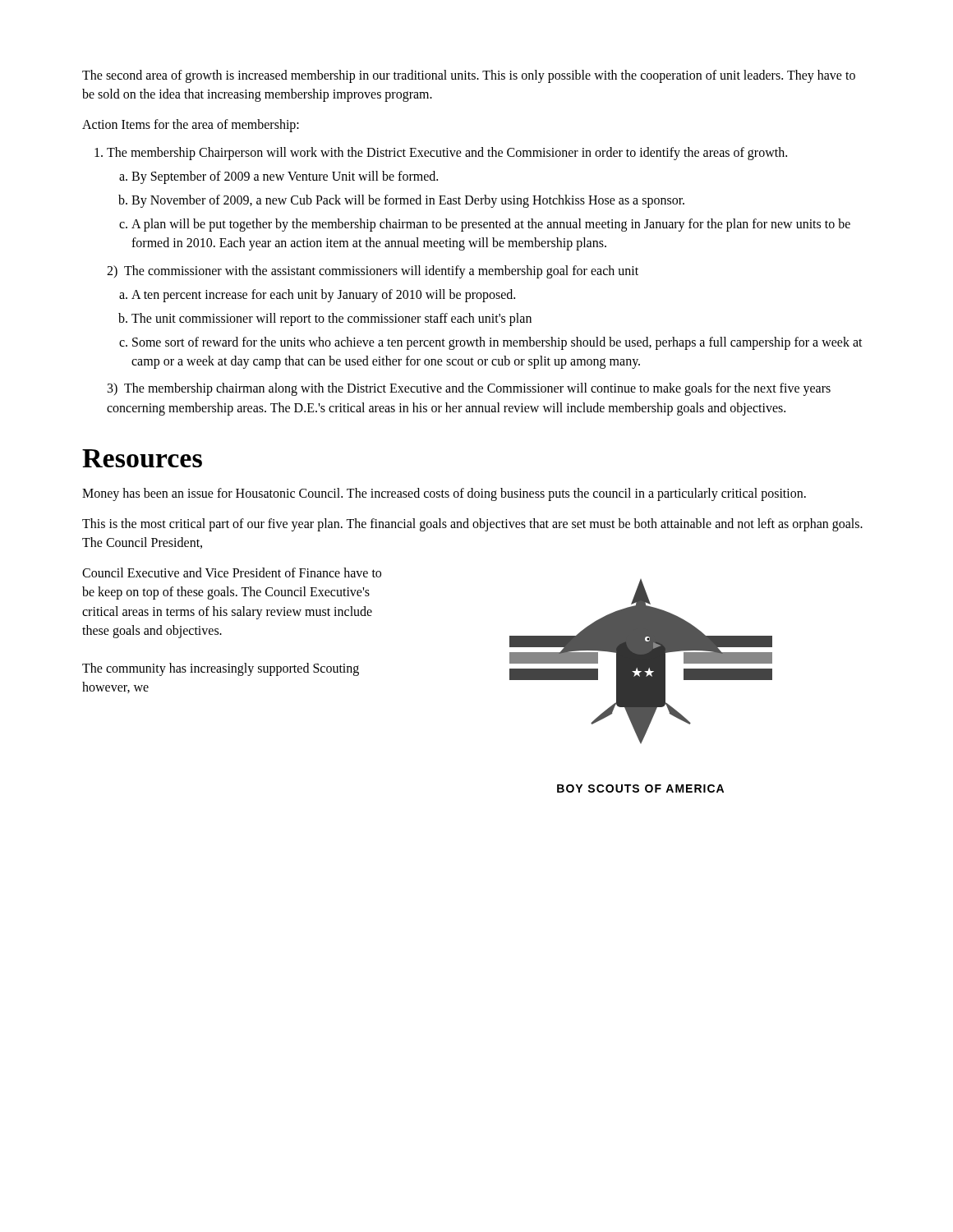This screenshot has width=953, height=1232.
Task: Locate the text block starting "The membership Chairperson will"
Action: point(476,198)
